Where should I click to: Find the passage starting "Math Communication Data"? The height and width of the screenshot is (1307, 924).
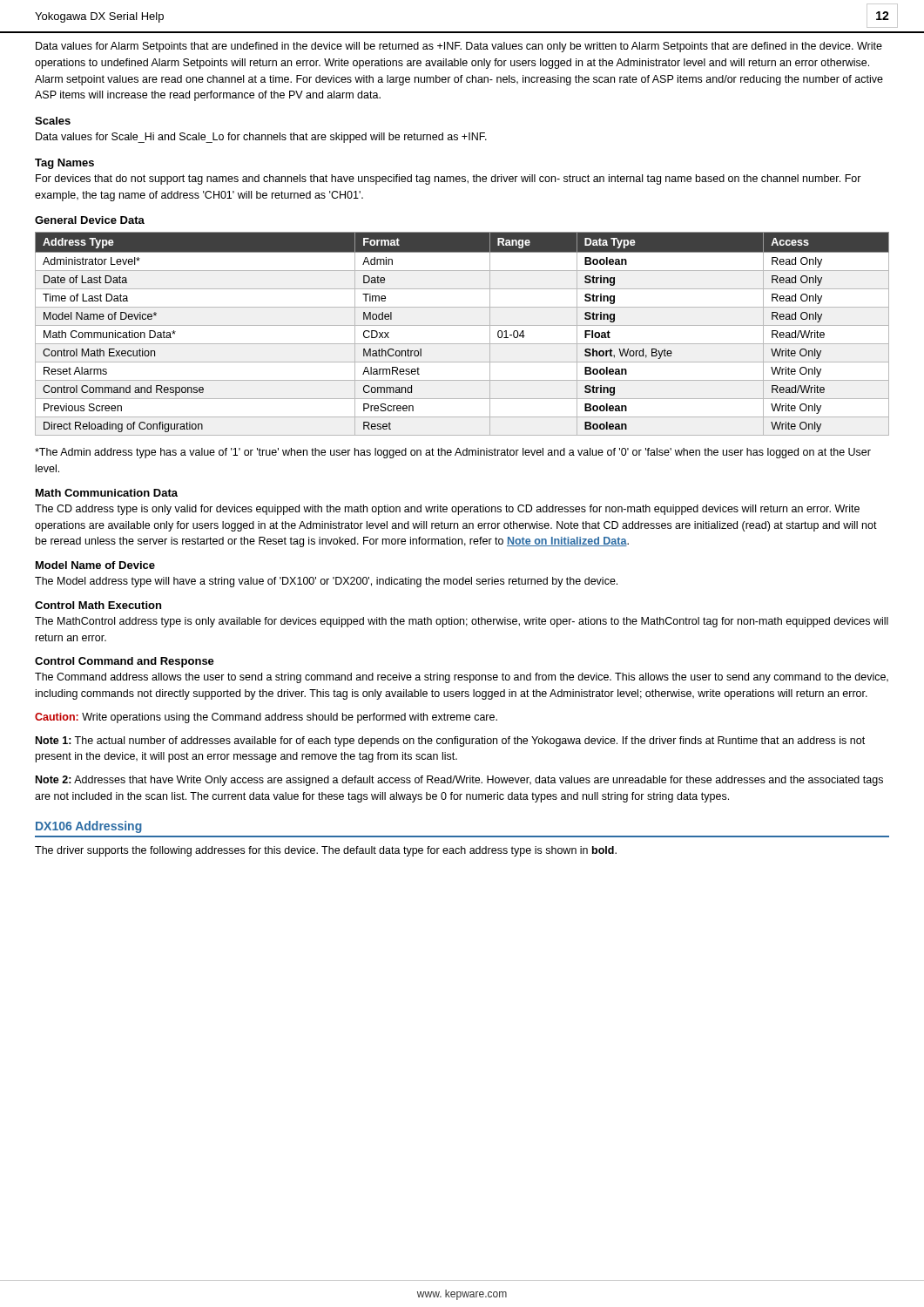pos(106,492)
